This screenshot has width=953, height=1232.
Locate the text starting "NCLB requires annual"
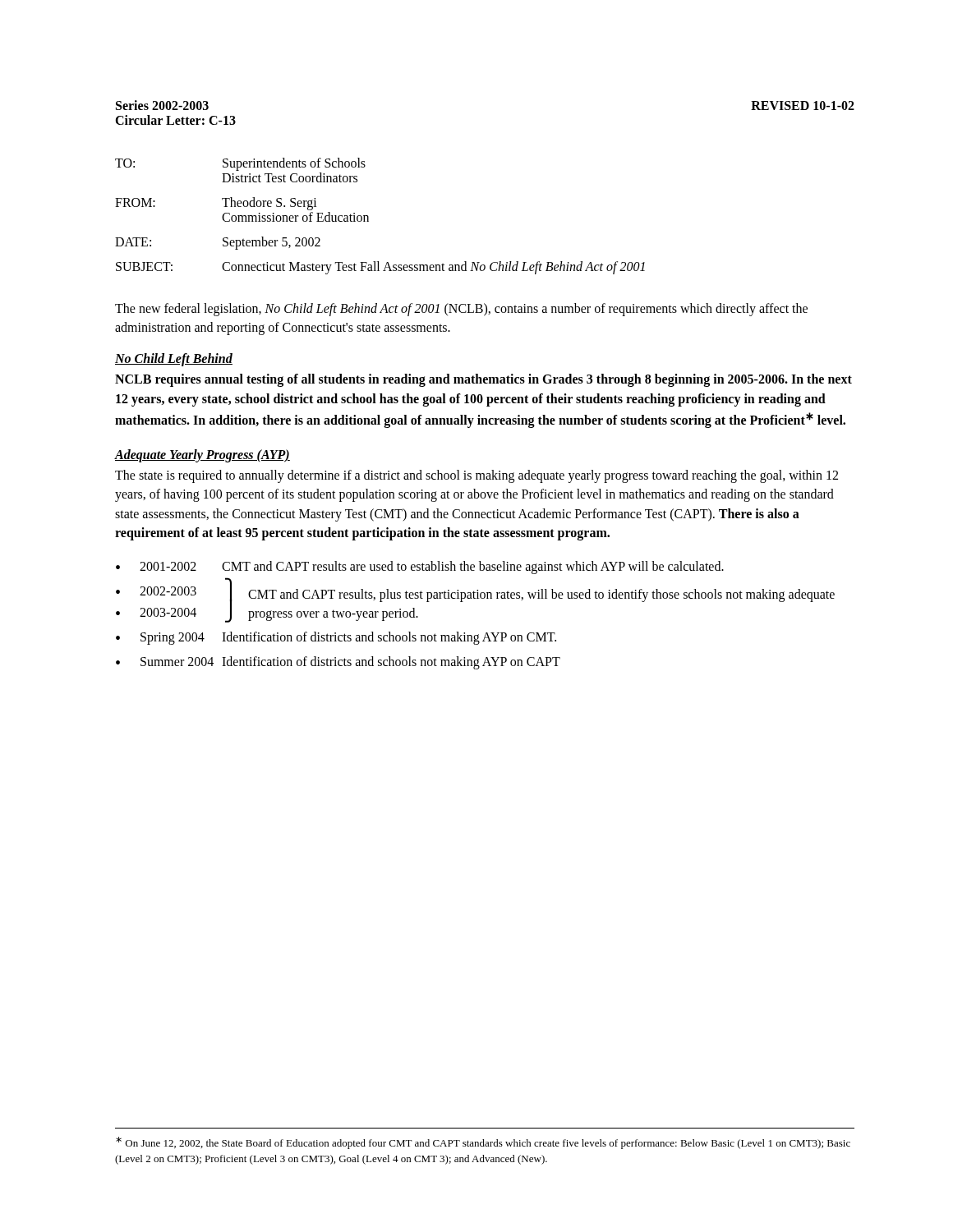tap(483, 400)
